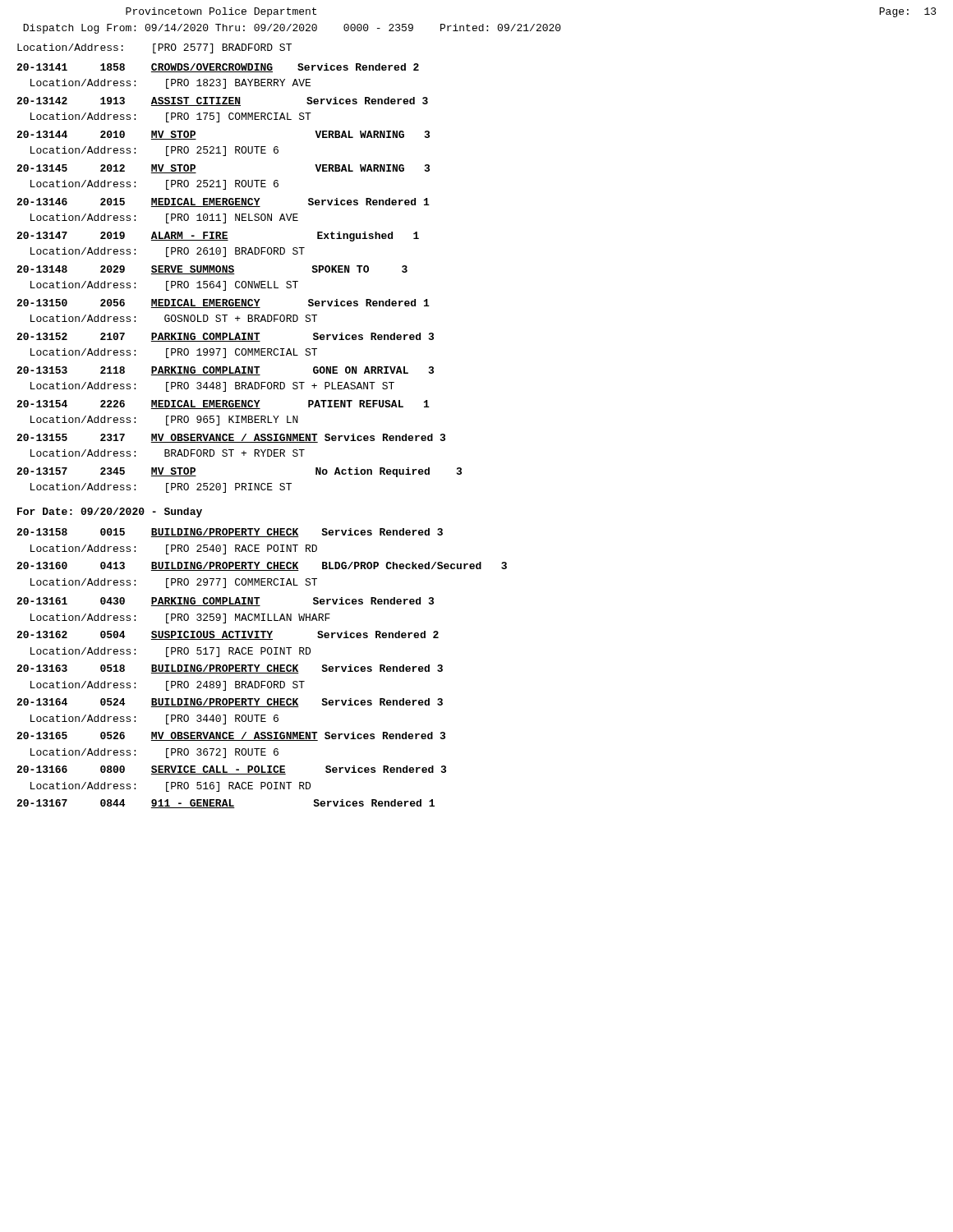This screenshot has width=953, height=1232.
Task: Select the list item containing "20-13141 1858 CROWDS/OVERCROWDINGServices Rendered 2"
Action: [218, 68]
